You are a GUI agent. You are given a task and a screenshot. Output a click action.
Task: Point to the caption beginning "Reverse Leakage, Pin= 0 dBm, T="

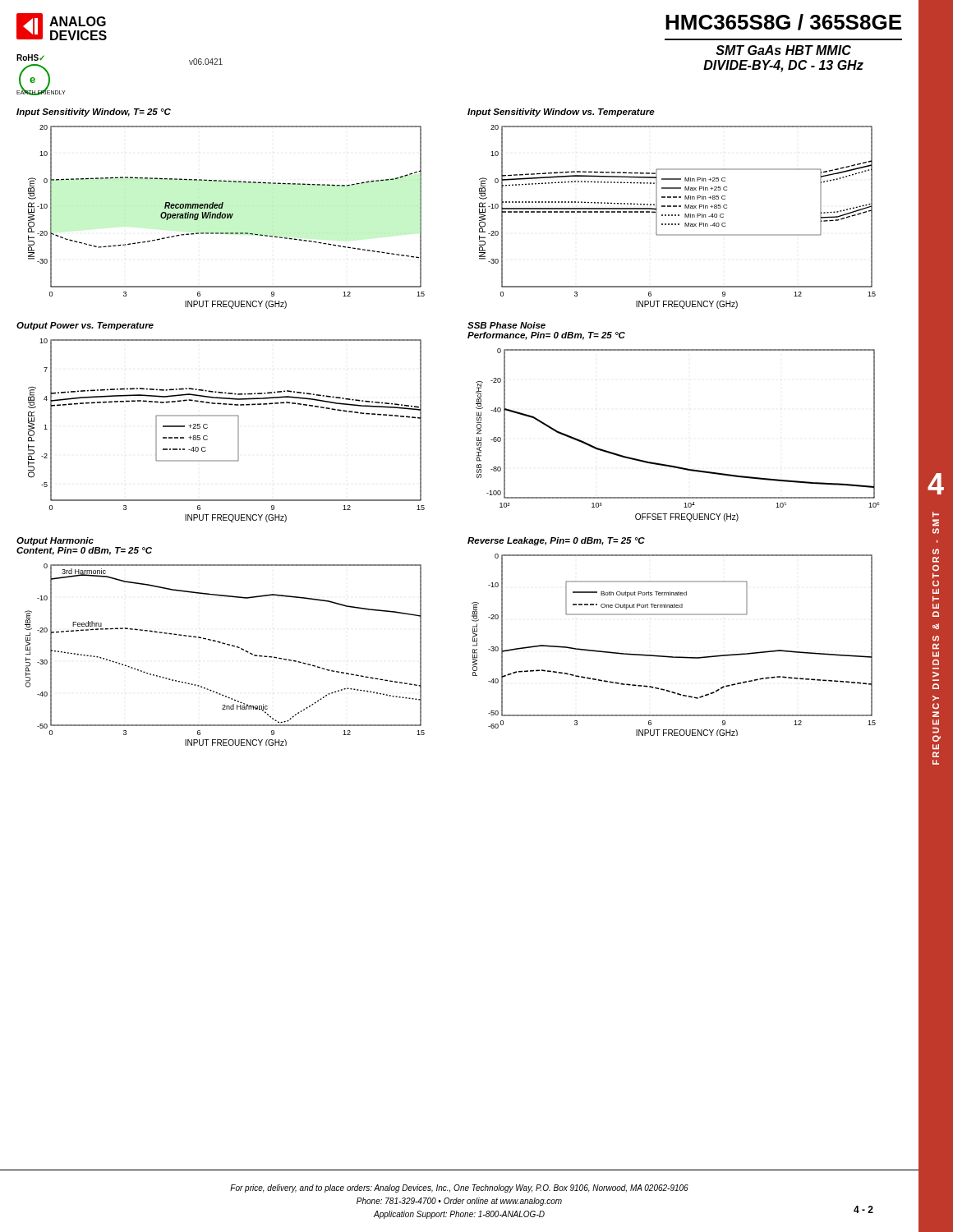pos(556,540)
